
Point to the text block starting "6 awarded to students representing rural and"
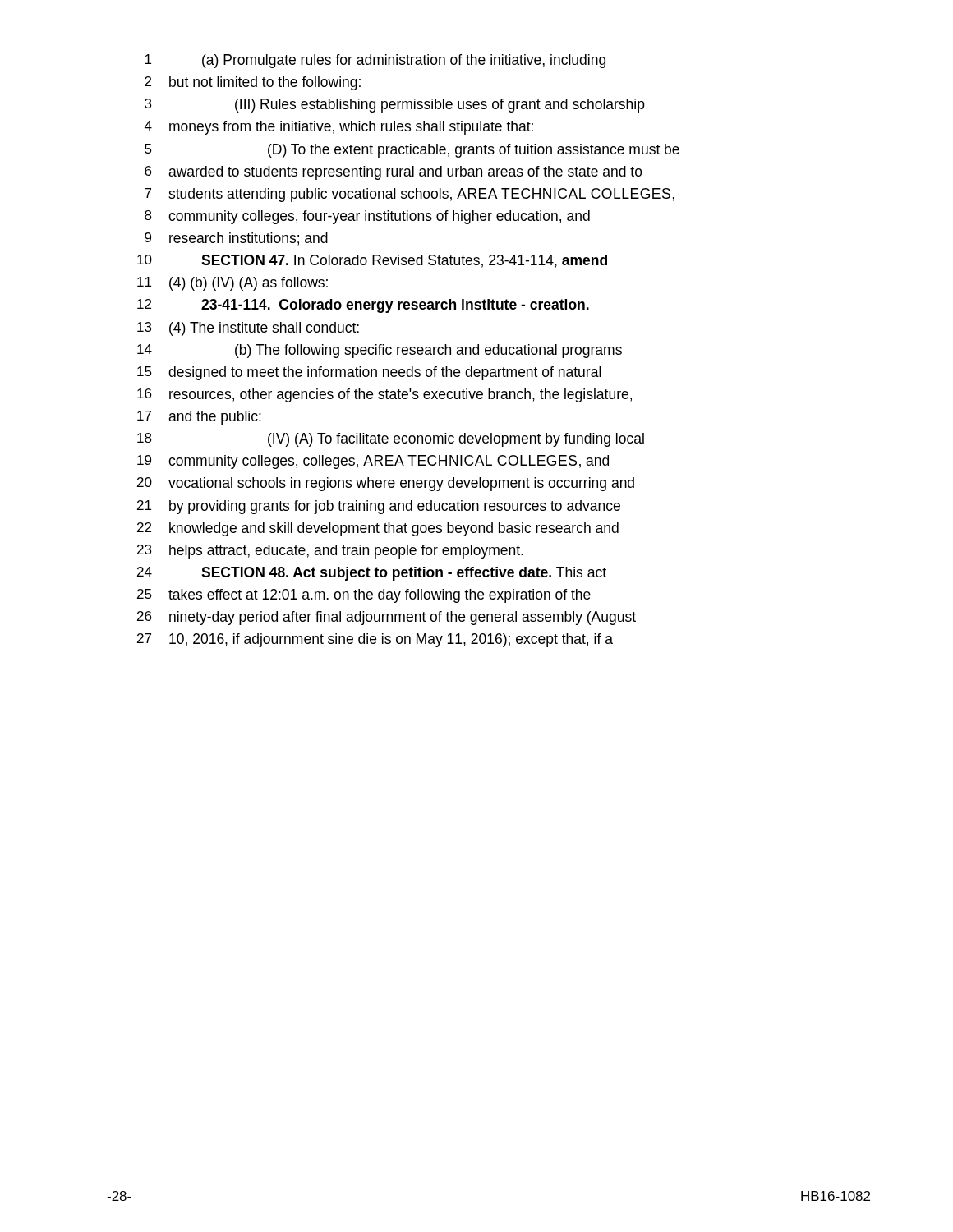point(489,172)
